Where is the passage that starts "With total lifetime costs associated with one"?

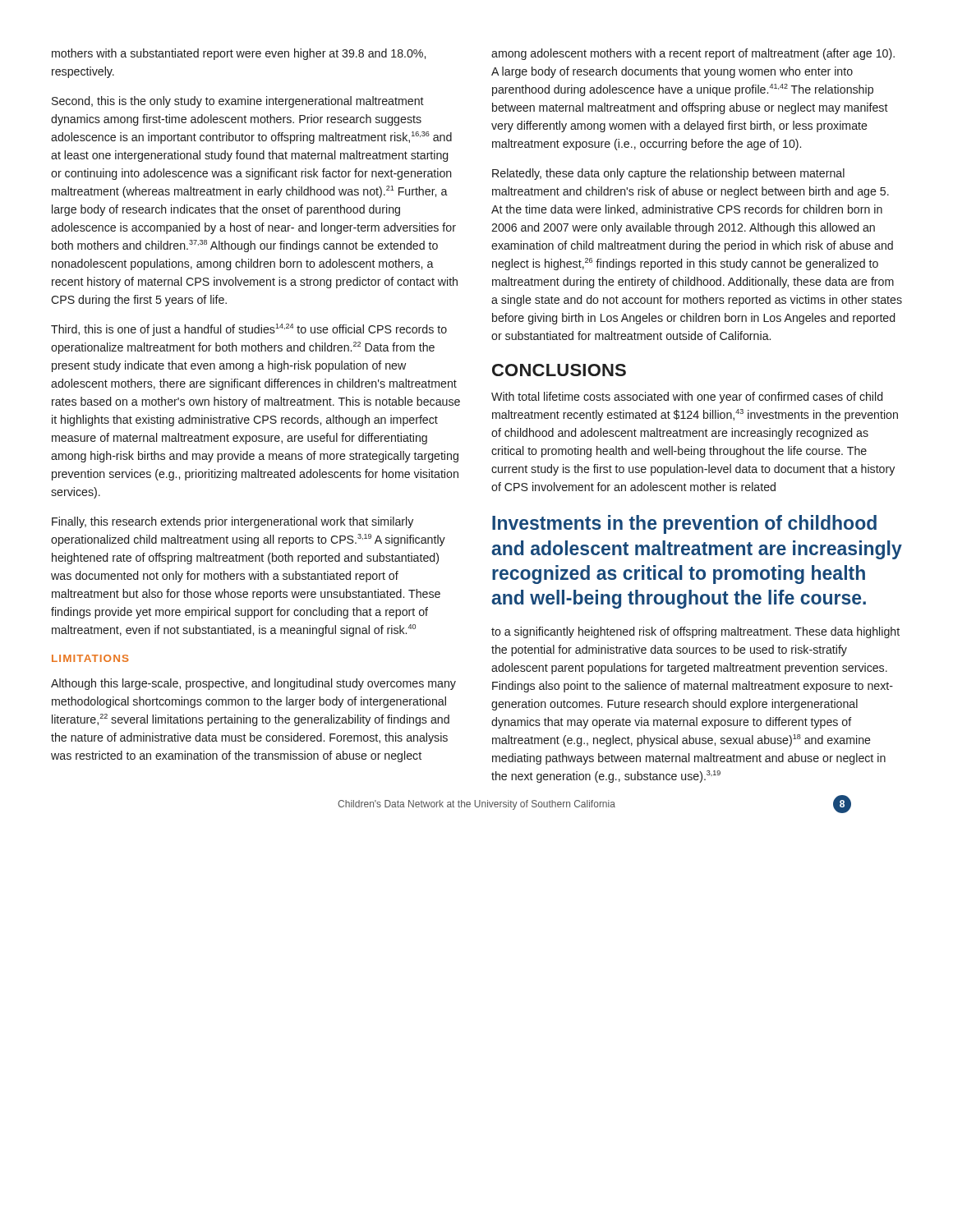point(697,442)
